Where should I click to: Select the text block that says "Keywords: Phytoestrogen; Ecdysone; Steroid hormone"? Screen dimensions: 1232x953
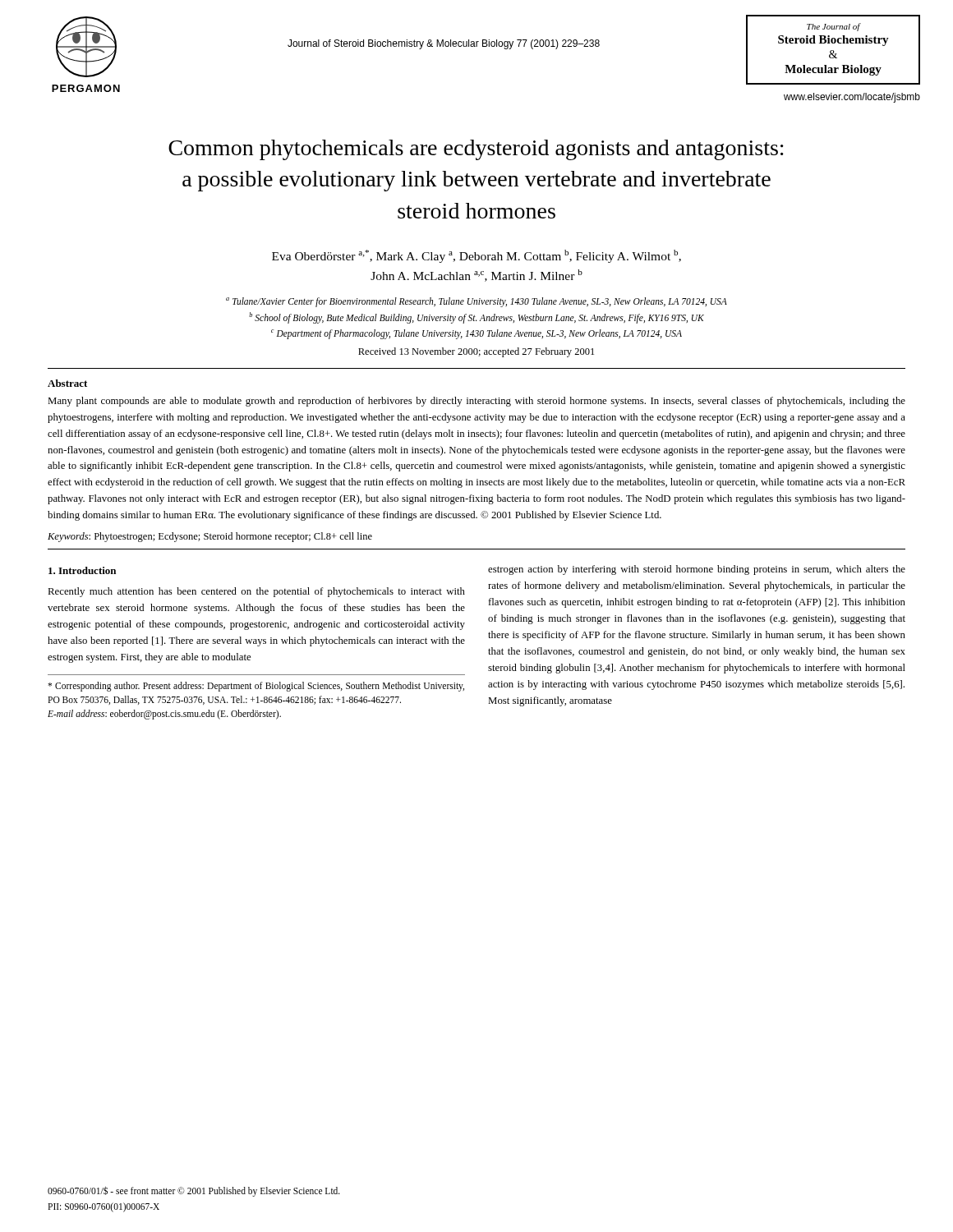click(x=210, y=536)
